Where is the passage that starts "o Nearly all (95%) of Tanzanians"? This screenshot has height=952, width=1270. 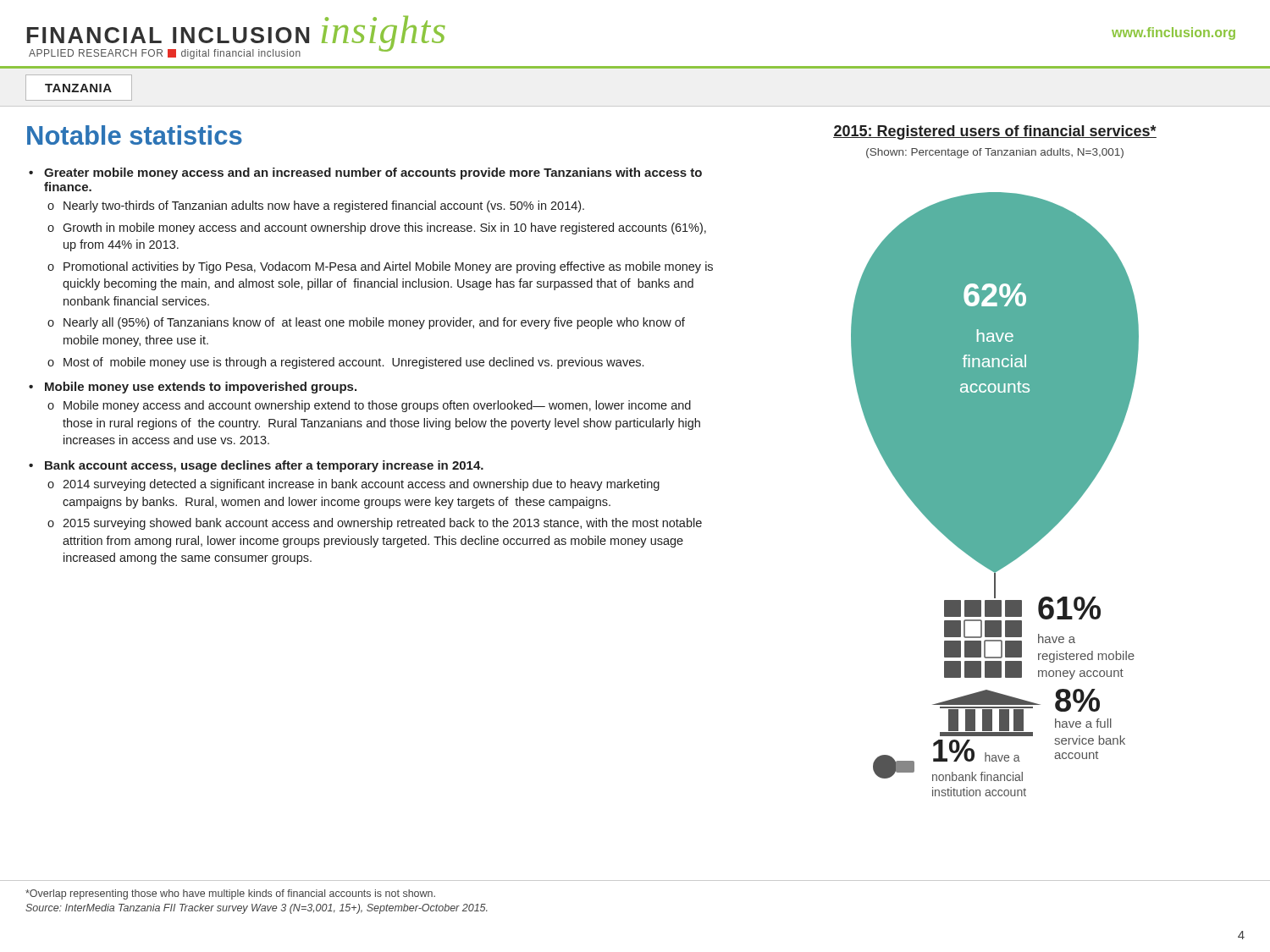coord(368,331)
